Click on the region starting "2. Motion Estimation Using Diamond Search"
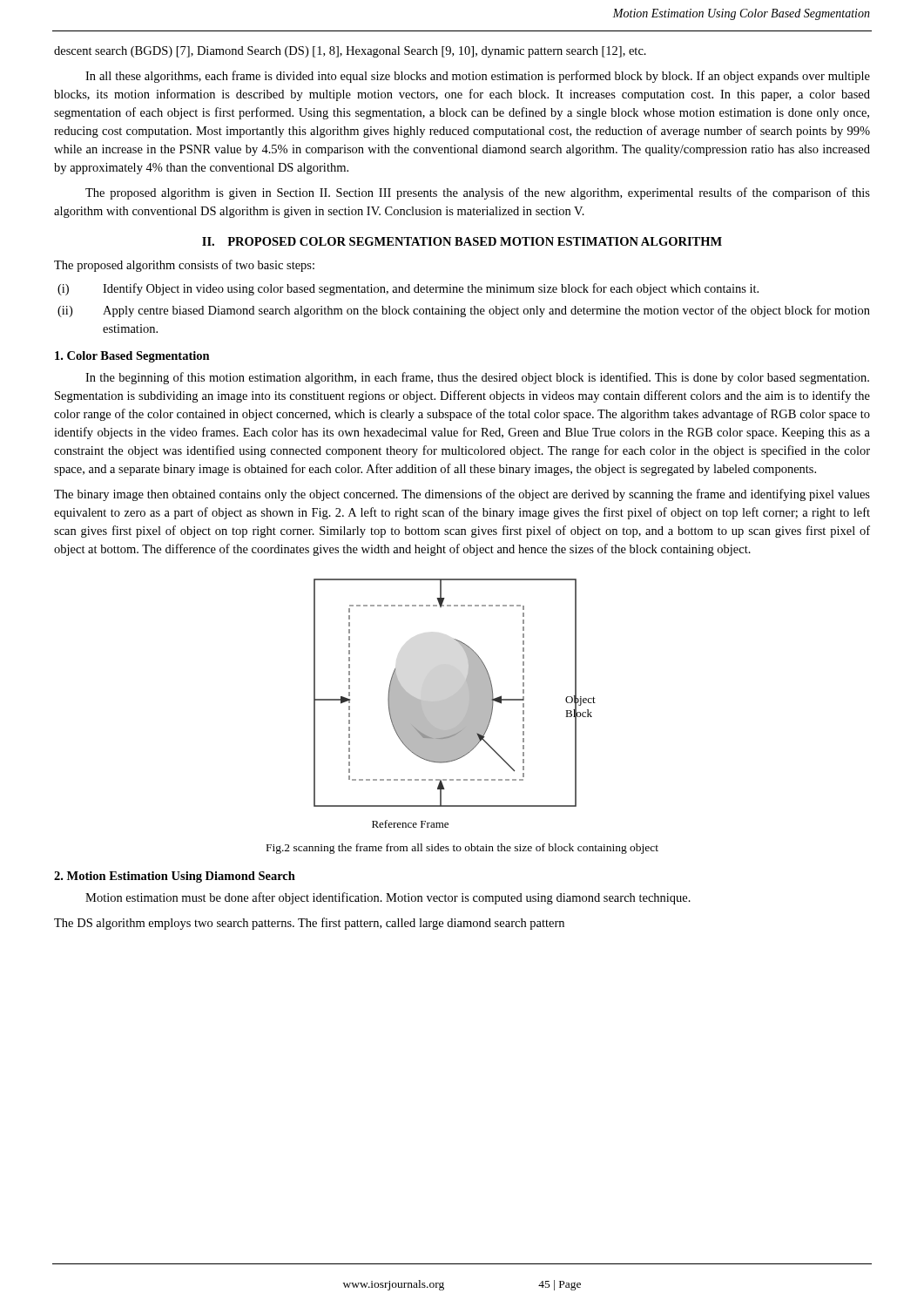The image size is (924, 1307). pyautogui.click(x=175, y=877)
